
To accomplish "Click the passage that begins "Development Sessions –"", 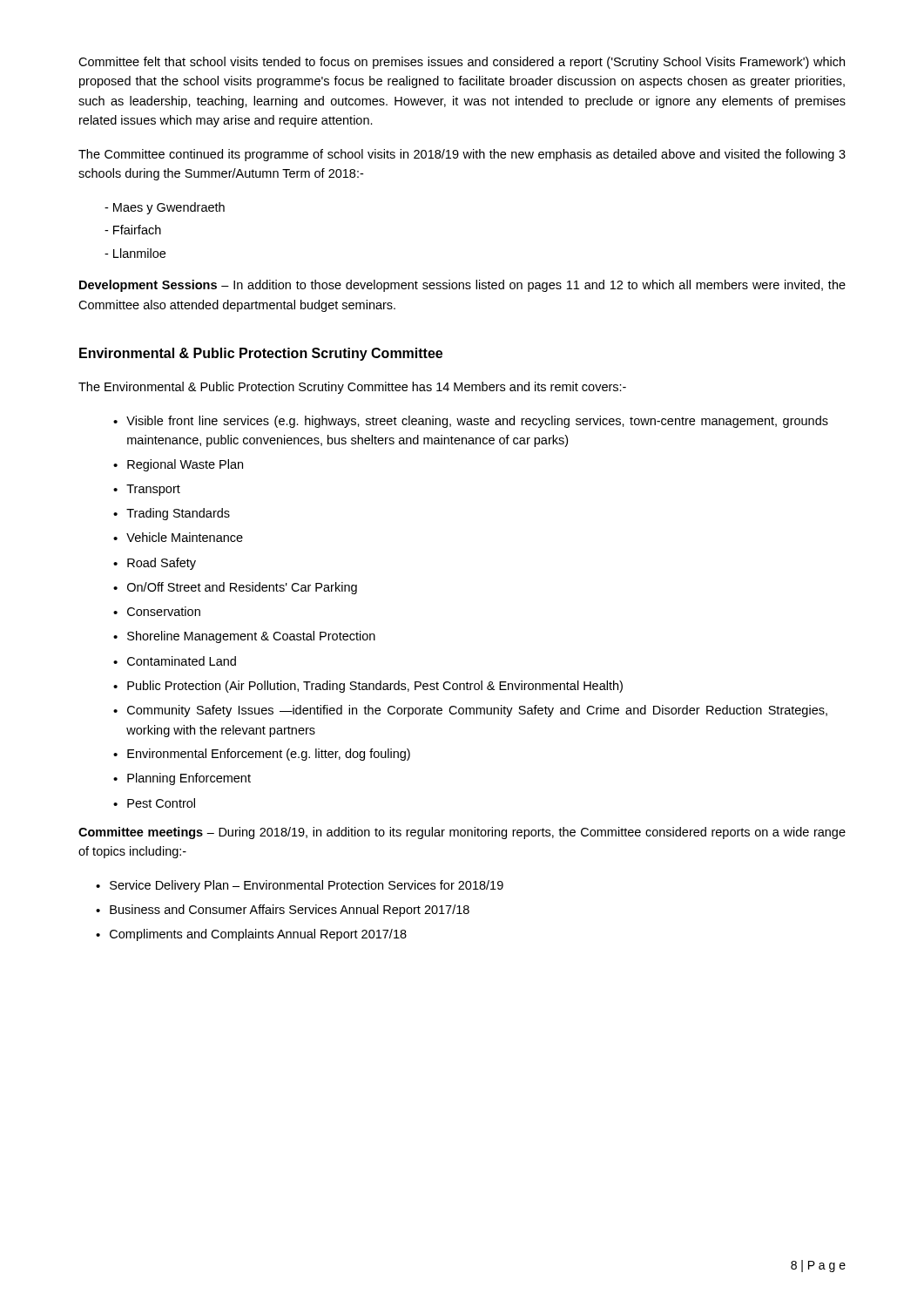I will click(x=462, y=295).
